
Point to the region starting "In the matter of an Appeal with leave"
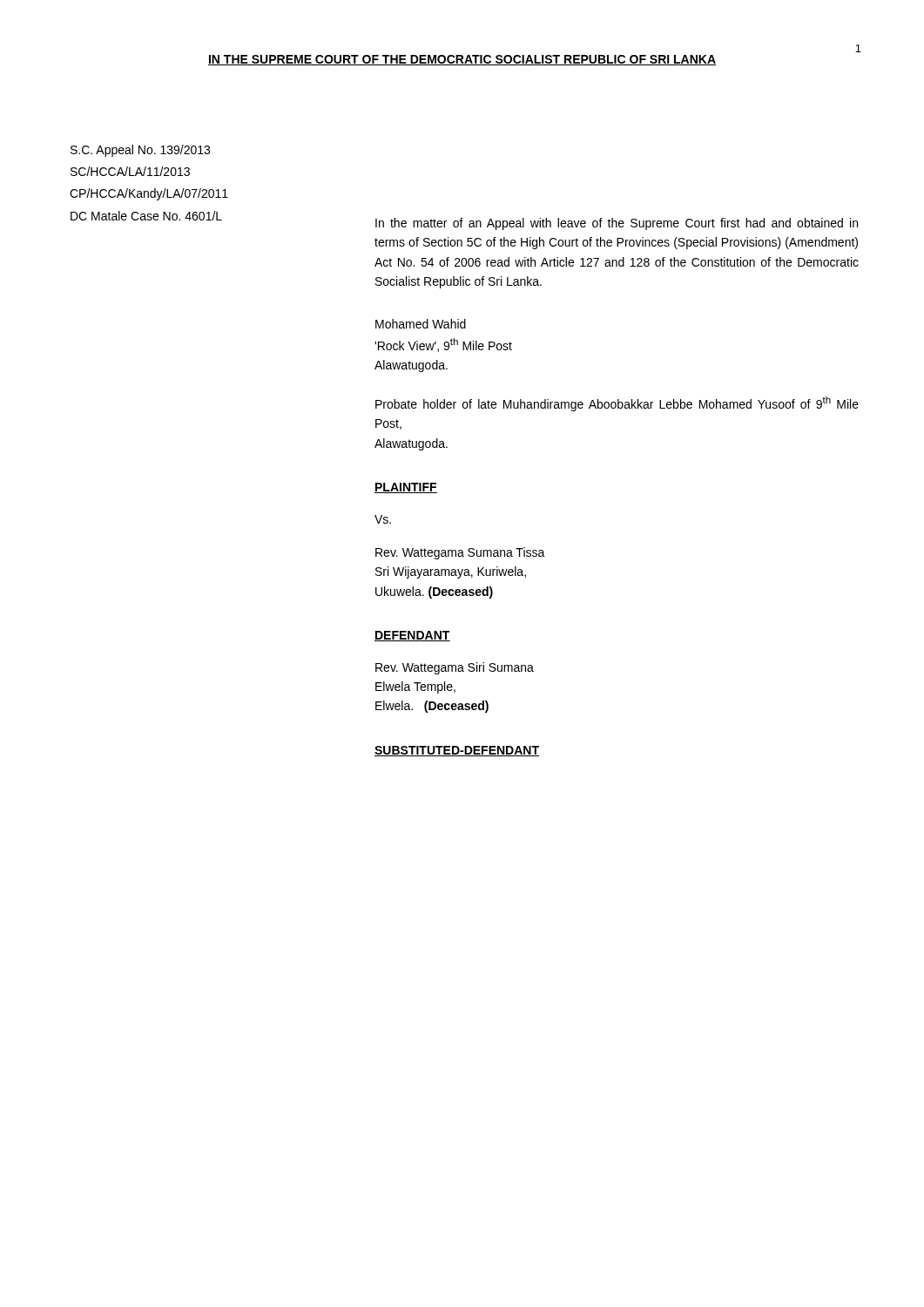(x=617, y=252)
